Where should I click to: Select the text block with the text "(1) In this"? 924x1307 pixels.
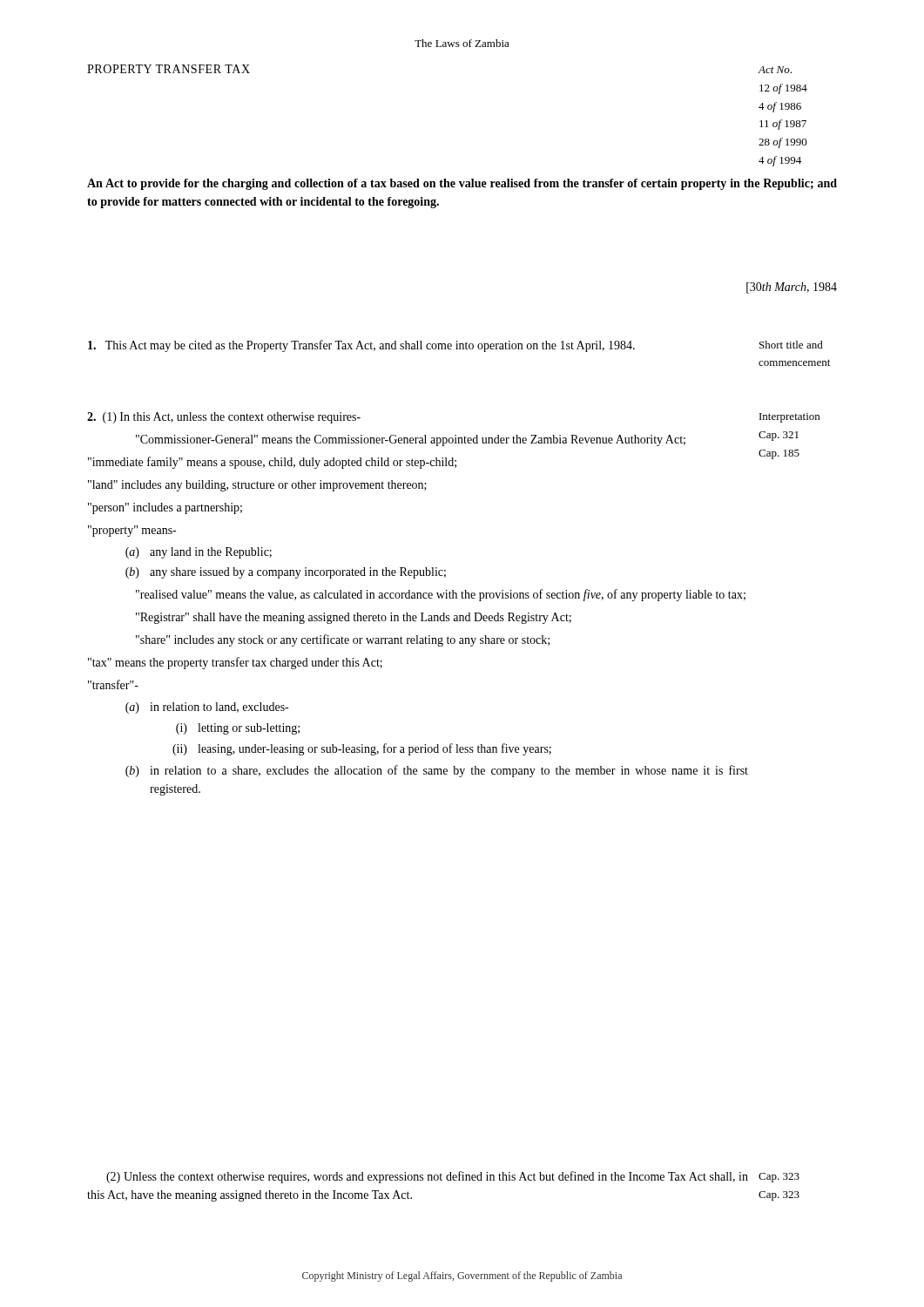224,417
